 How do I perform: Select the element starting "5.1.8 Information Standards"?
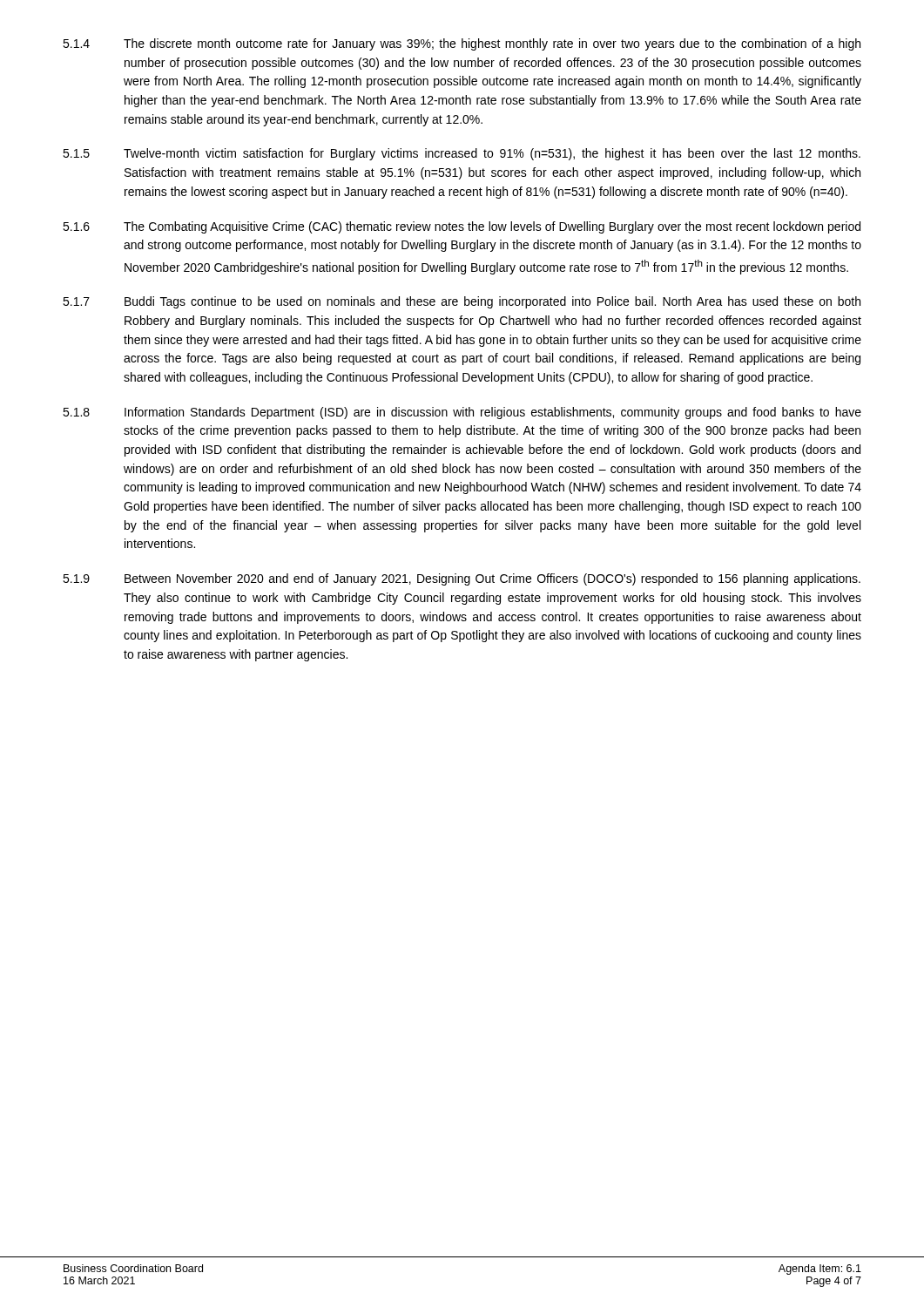tap(462, 479)
